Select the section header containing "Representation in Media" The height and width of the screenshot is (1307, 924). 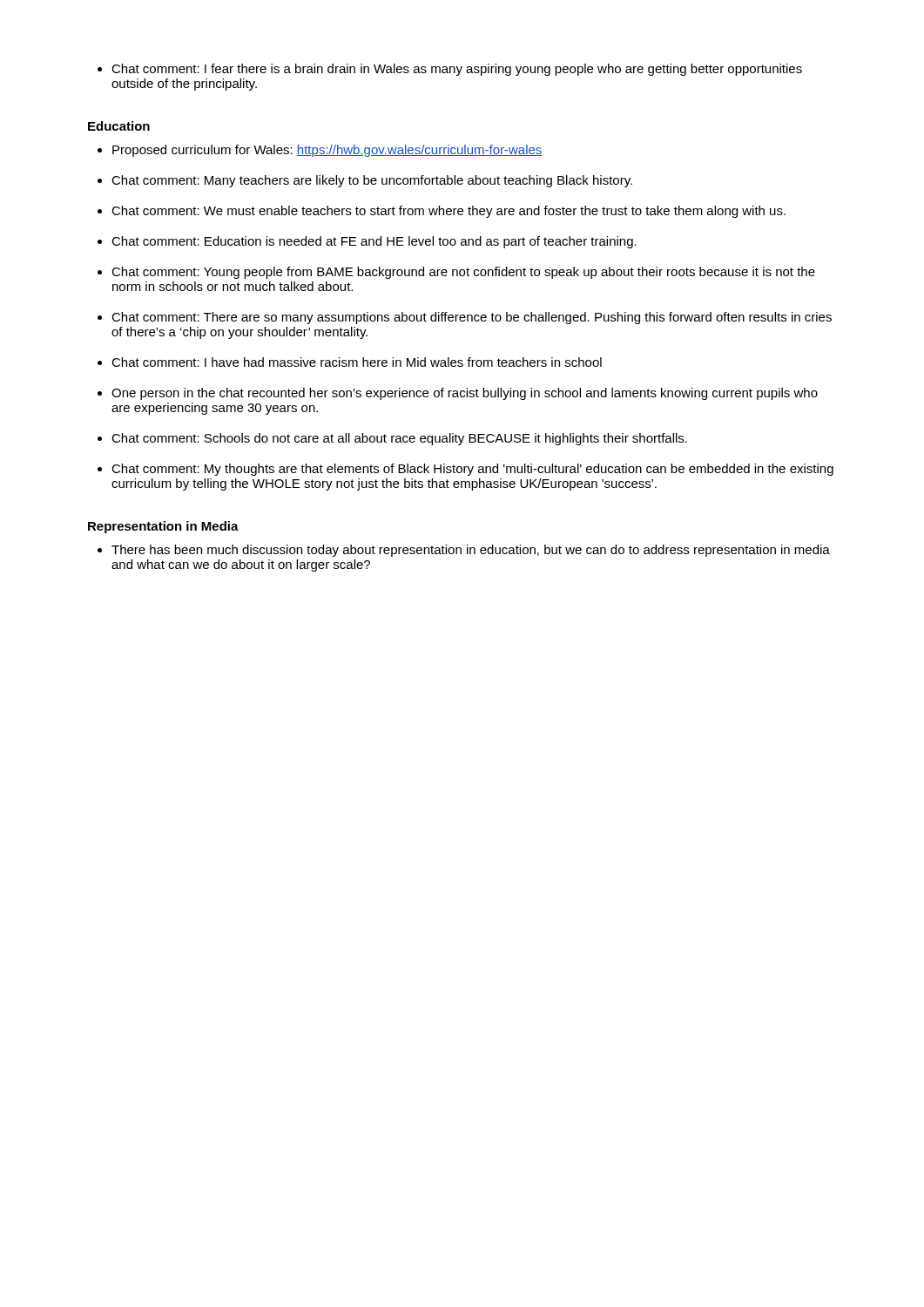coord(163,526)
